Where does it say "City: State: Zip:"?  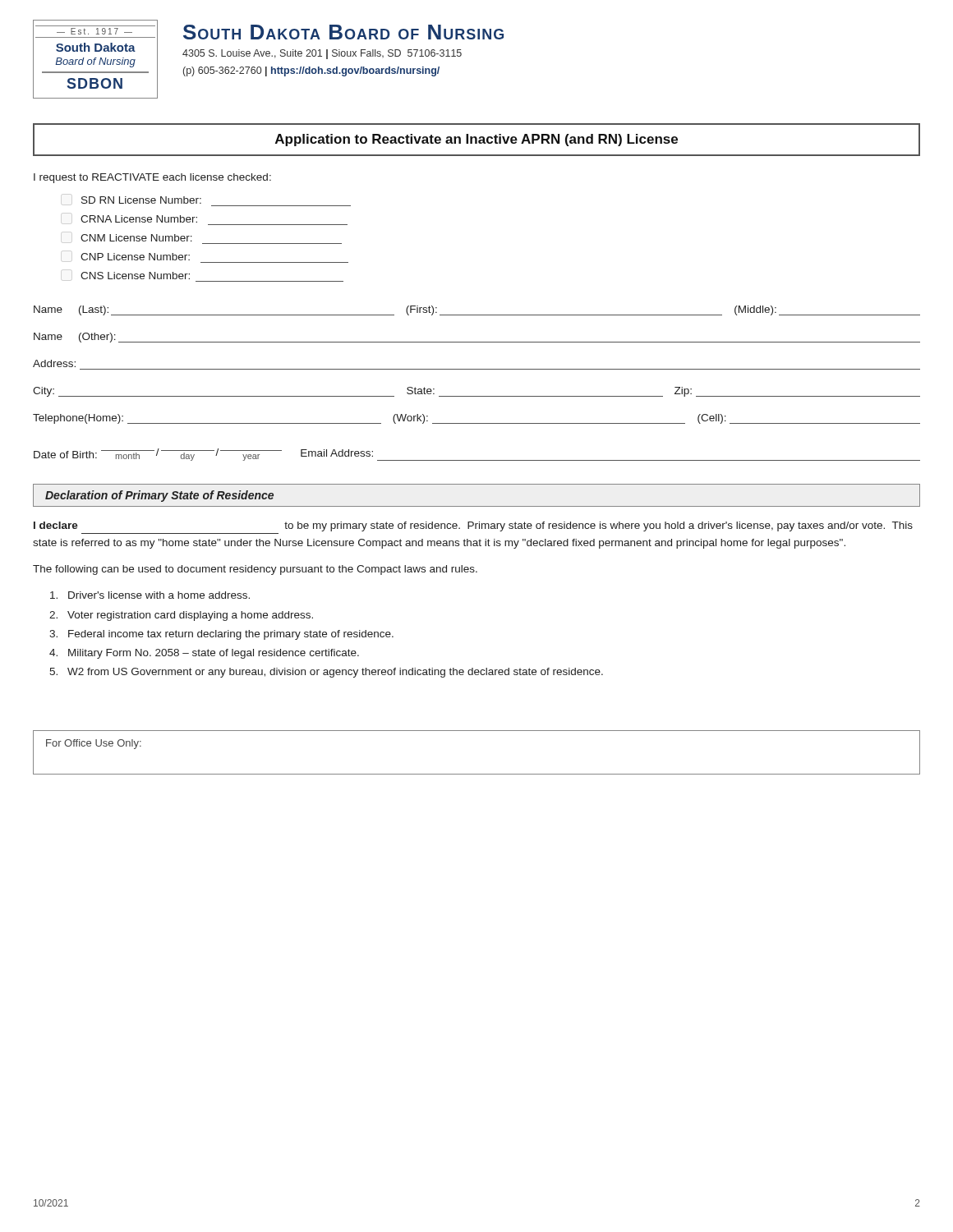click(476, 389)
